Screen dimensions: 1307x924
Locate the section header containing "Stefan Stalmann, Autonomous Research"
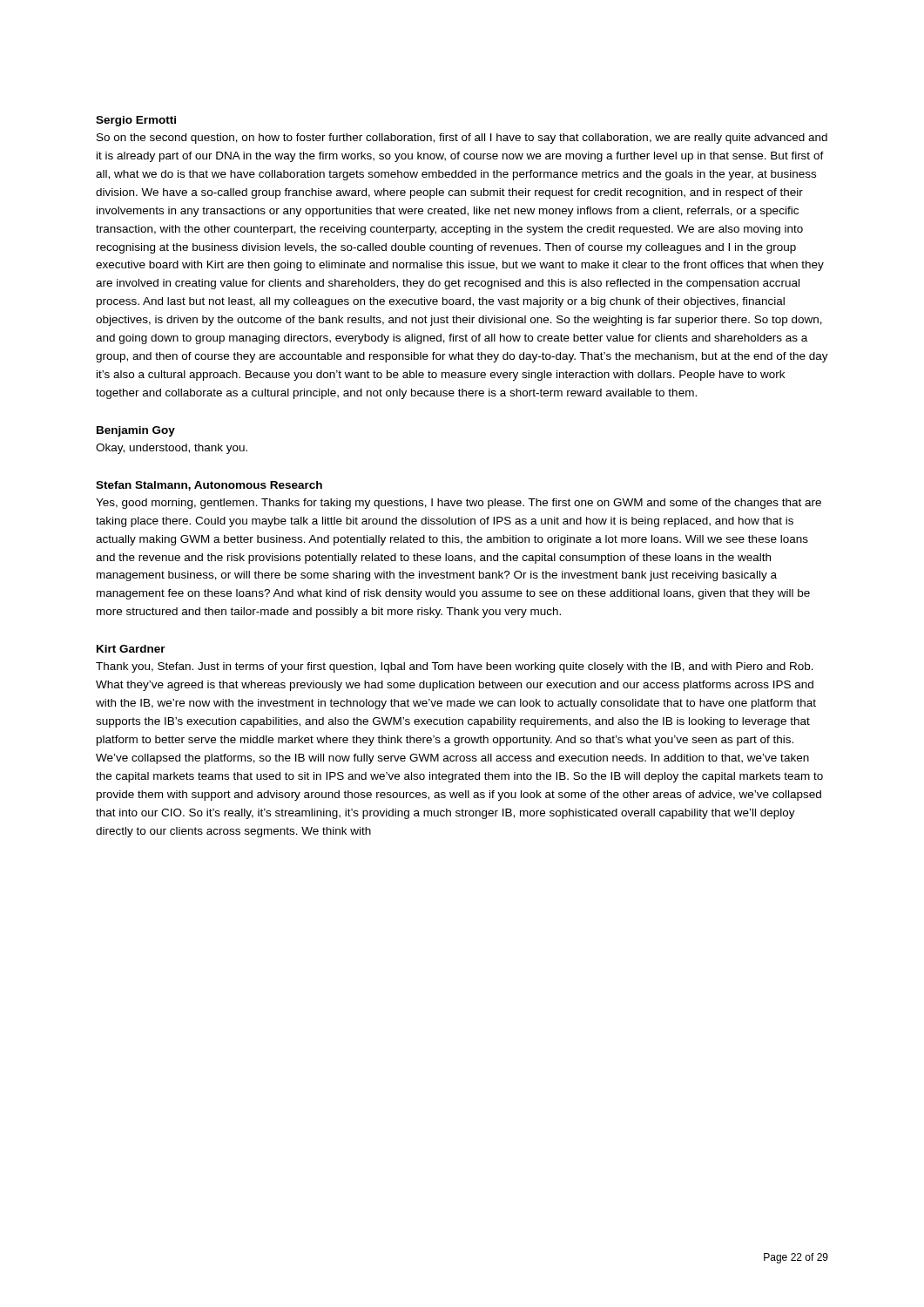click(x=209, y=485)
